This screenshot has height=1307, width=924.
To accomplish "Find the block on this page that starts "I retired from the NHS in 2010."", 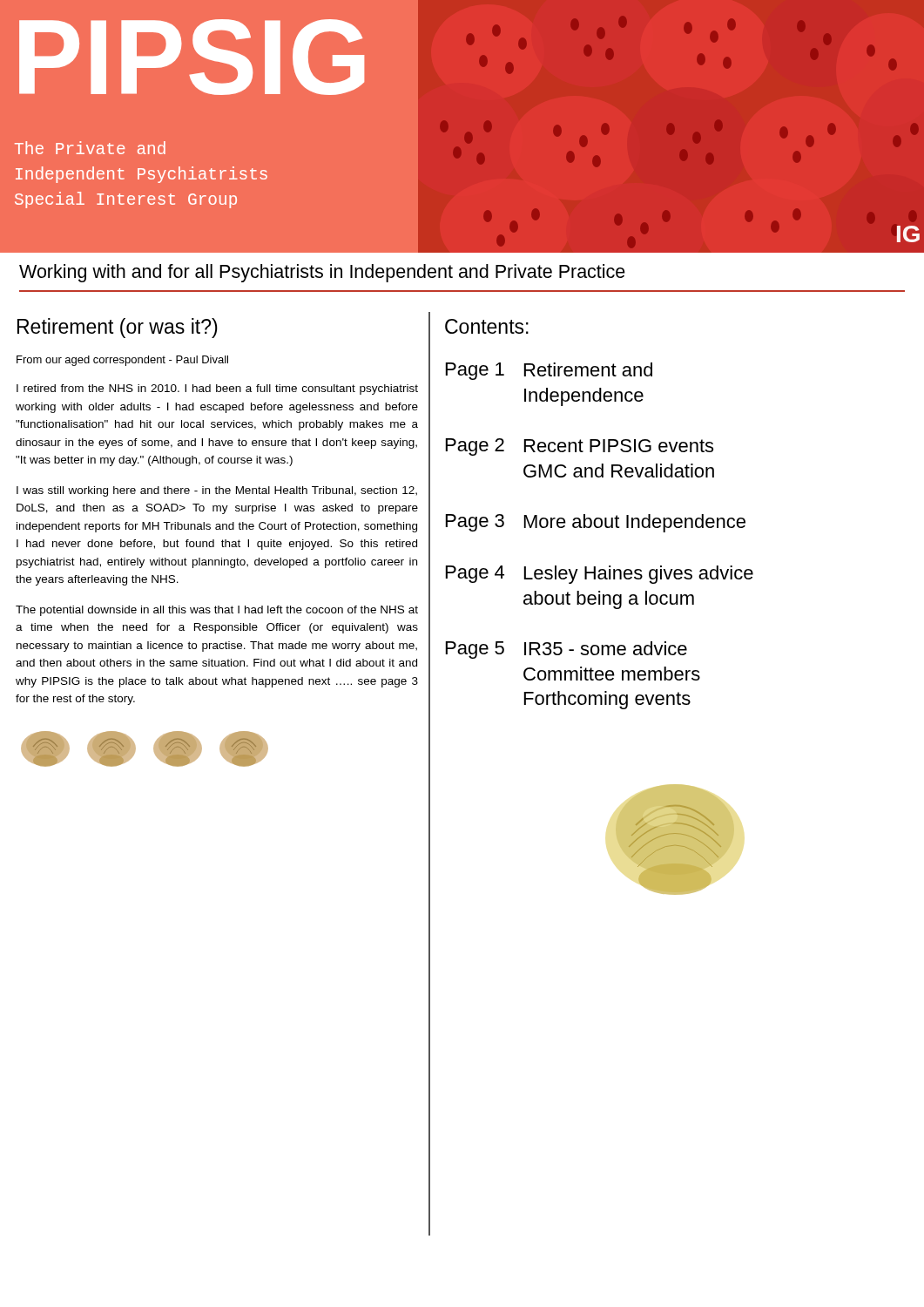I will (x=217, y=424).
